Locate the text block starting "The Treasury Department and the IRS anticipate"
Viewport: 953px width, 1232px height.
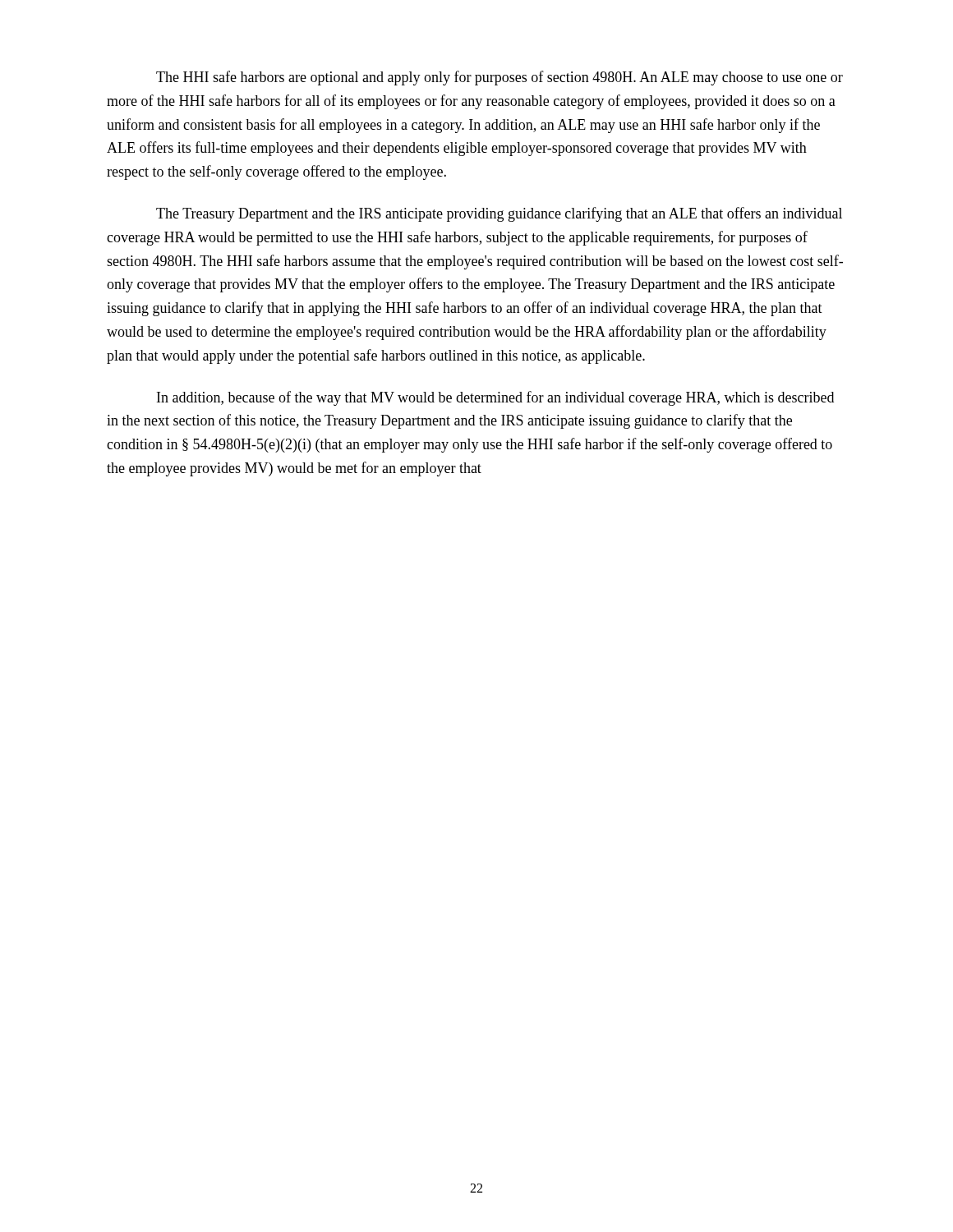476,285
